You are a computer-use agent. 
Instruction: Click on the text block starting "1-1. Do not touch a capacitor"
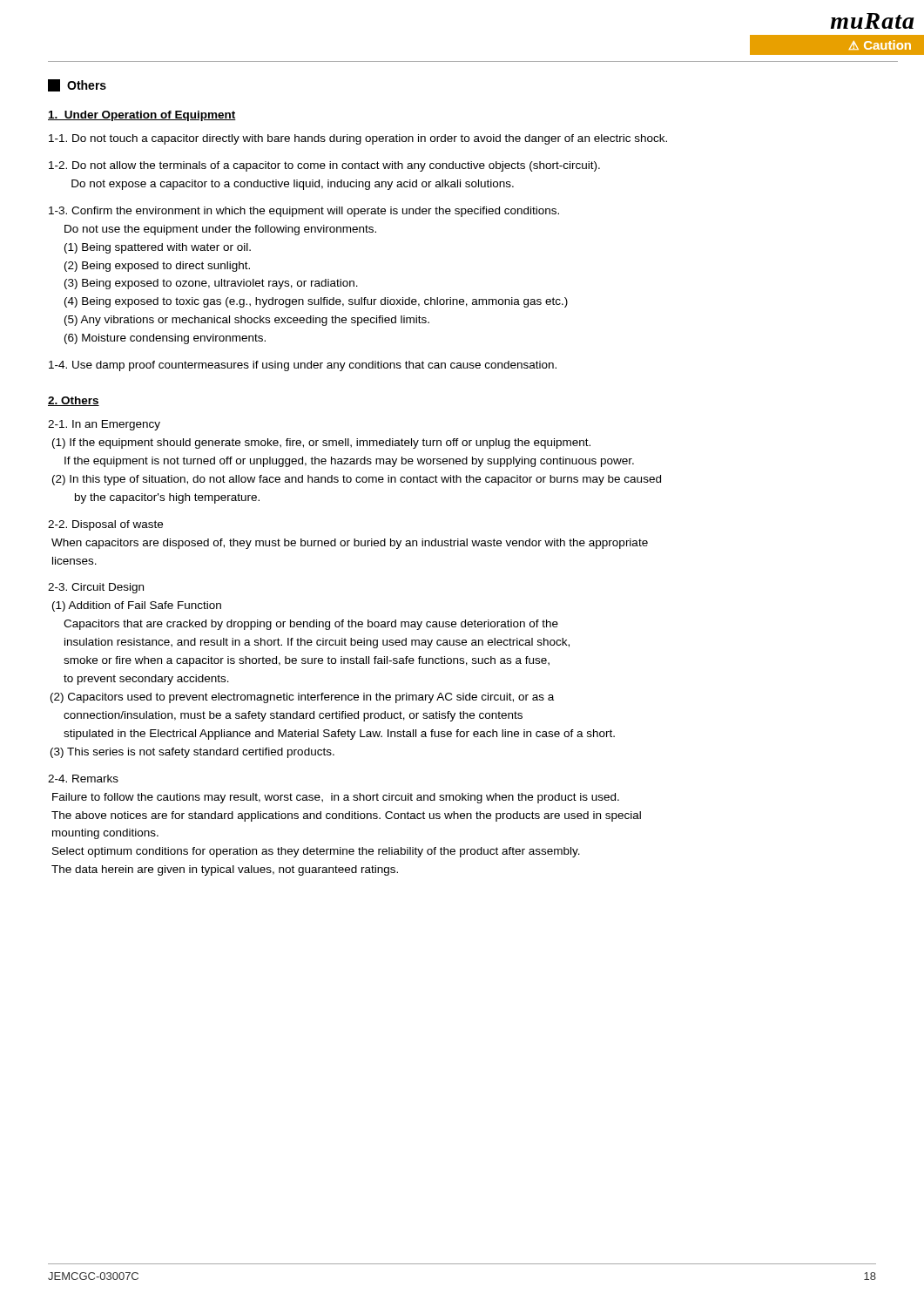click(x=358, y=138)
